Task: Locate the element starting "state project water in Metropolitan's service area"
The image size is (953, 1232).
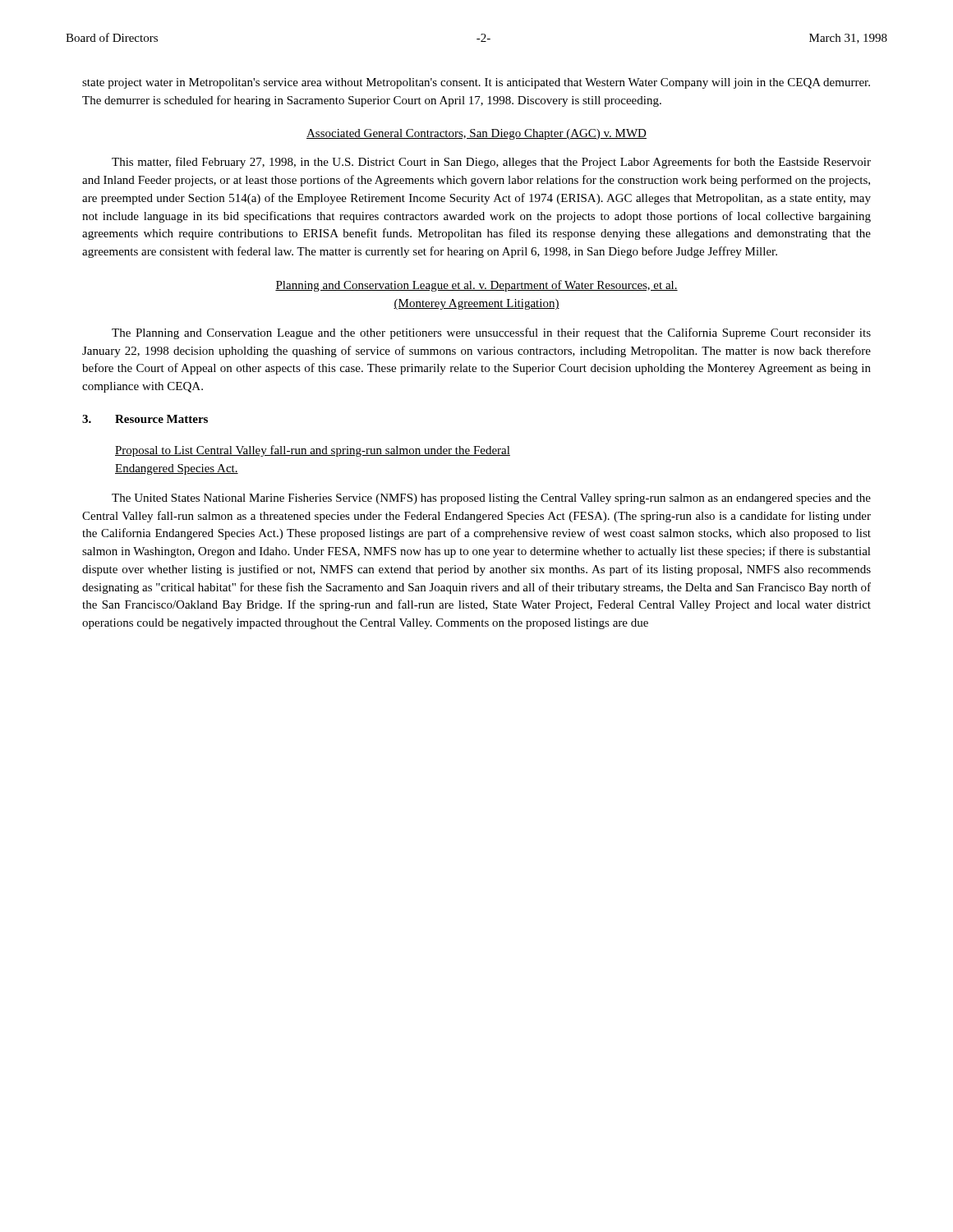Action: (476, 92)
